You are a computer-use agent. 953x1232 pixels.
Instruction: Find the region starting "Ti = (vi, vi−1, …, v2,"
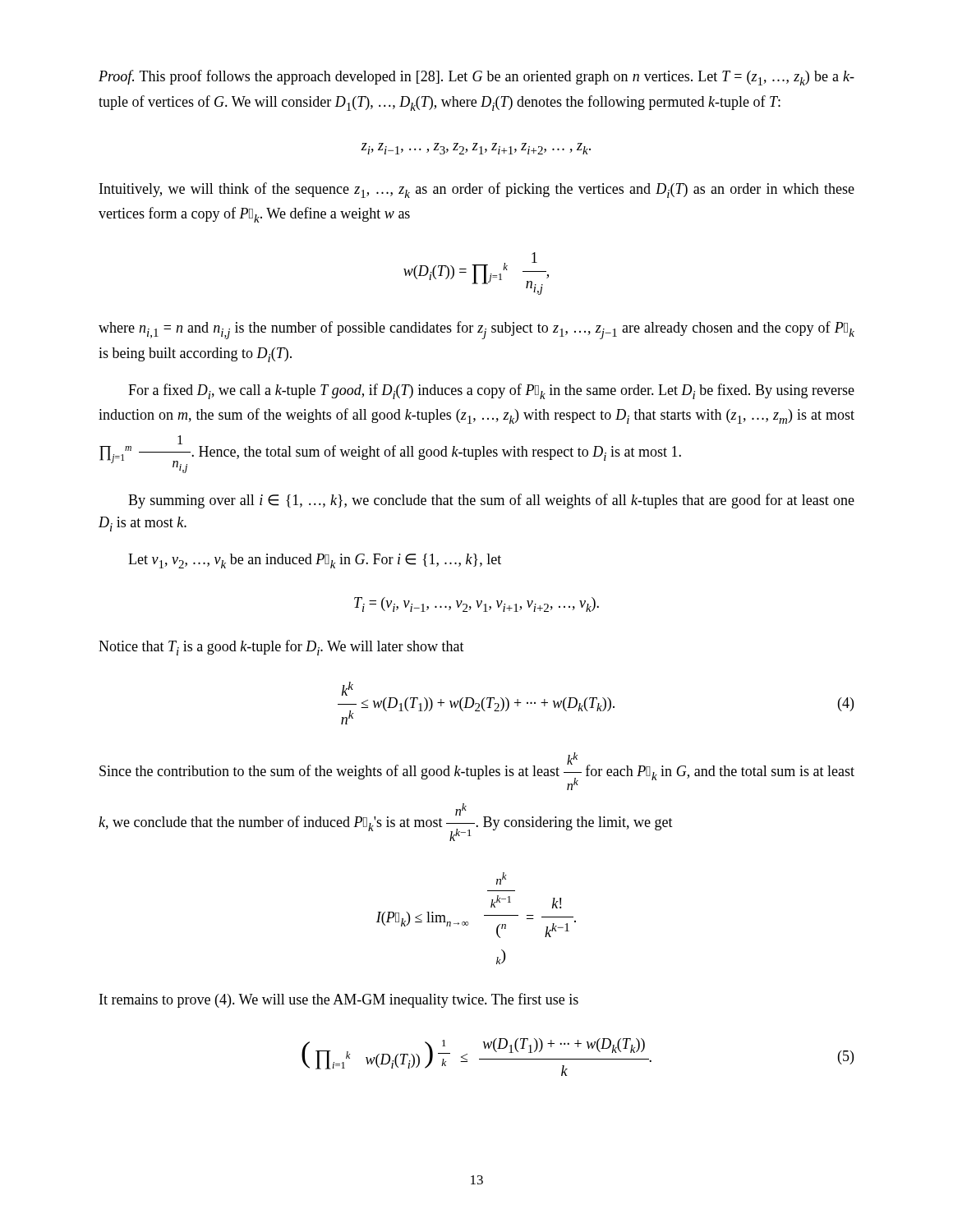pyautogui.click(x=476, y=604)
